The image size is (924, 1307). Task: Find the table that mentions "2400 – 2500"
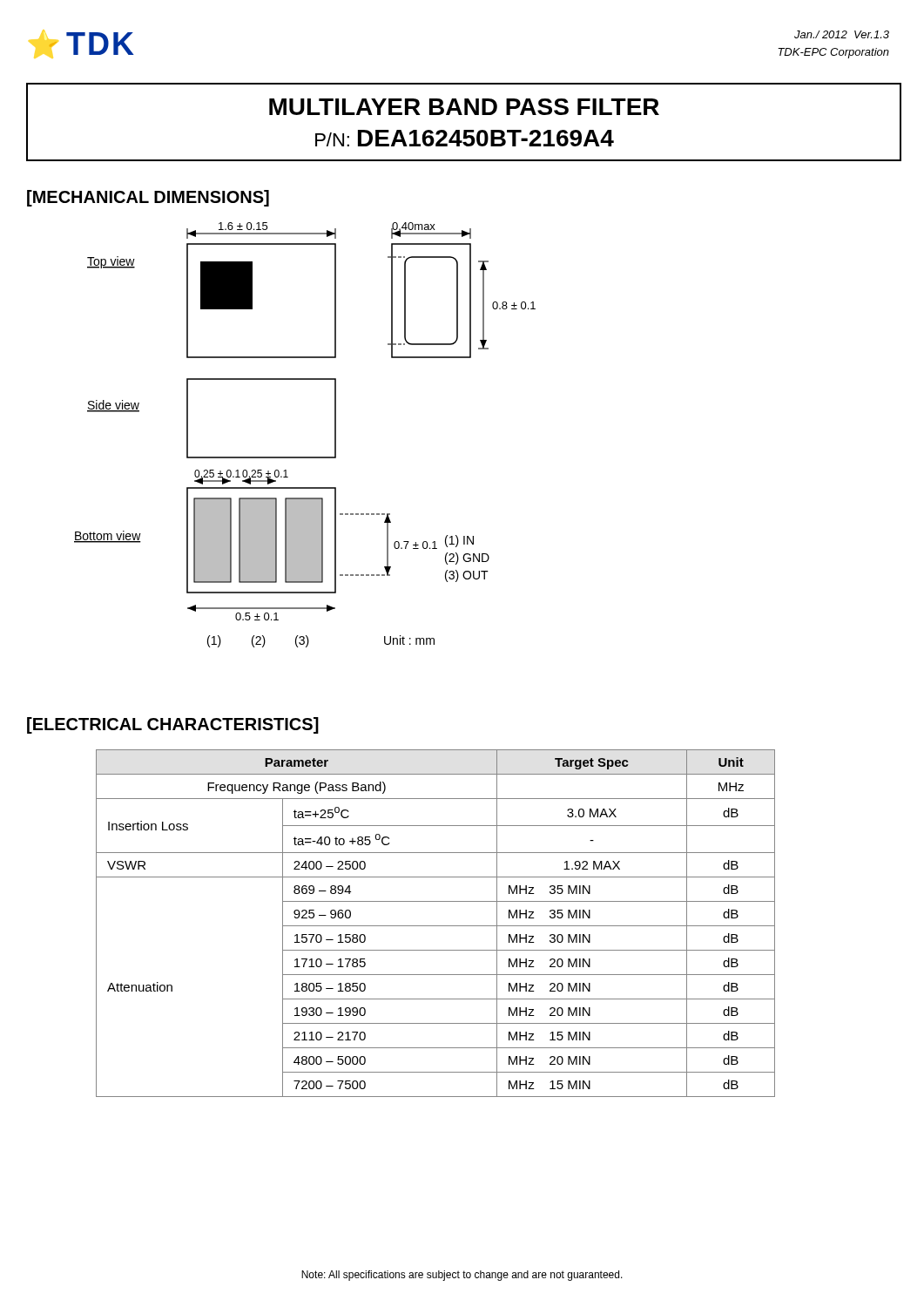[435, 923]
